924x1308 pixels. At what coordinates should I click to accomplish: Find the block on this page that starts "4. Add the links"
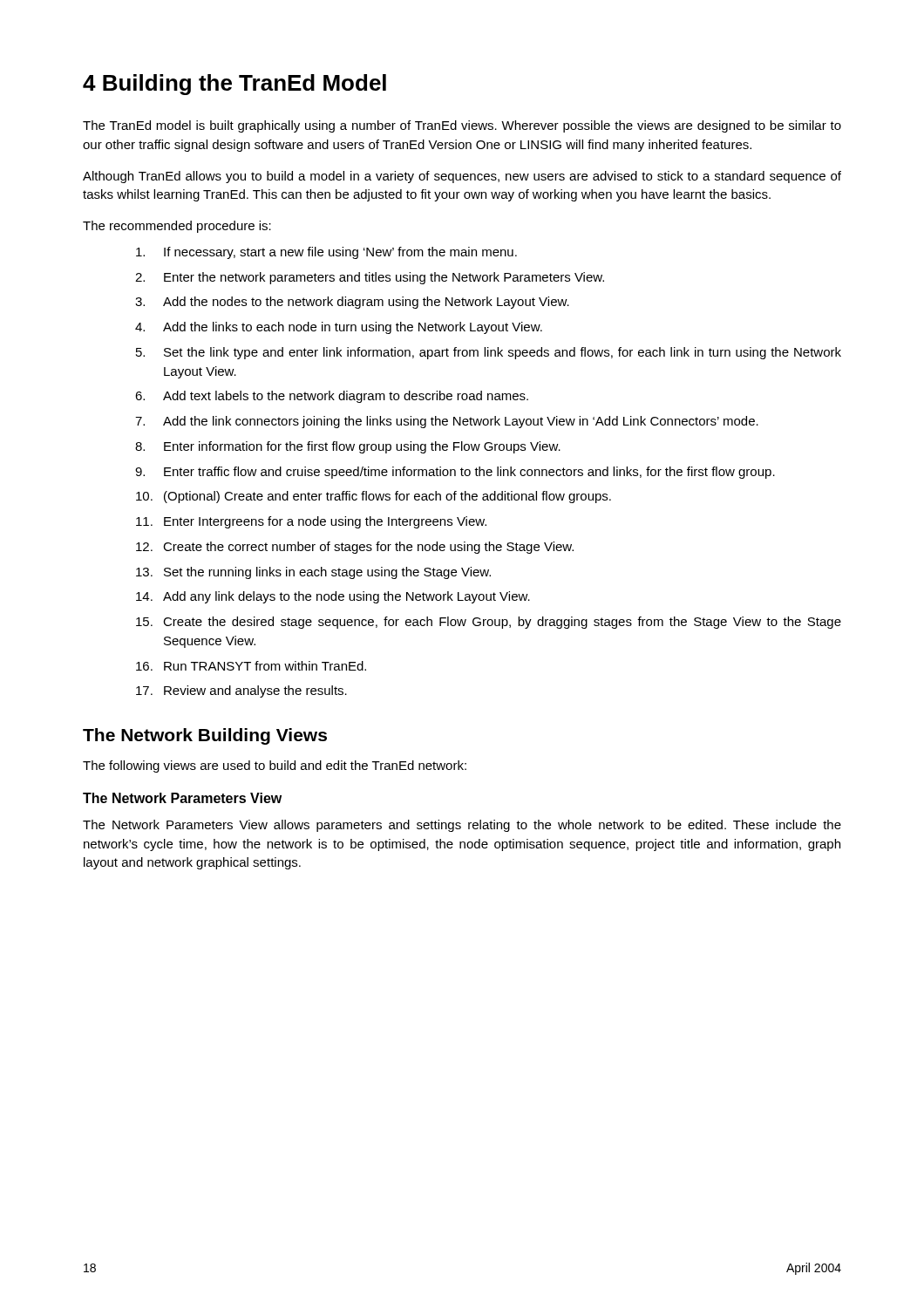pos(488,327)
